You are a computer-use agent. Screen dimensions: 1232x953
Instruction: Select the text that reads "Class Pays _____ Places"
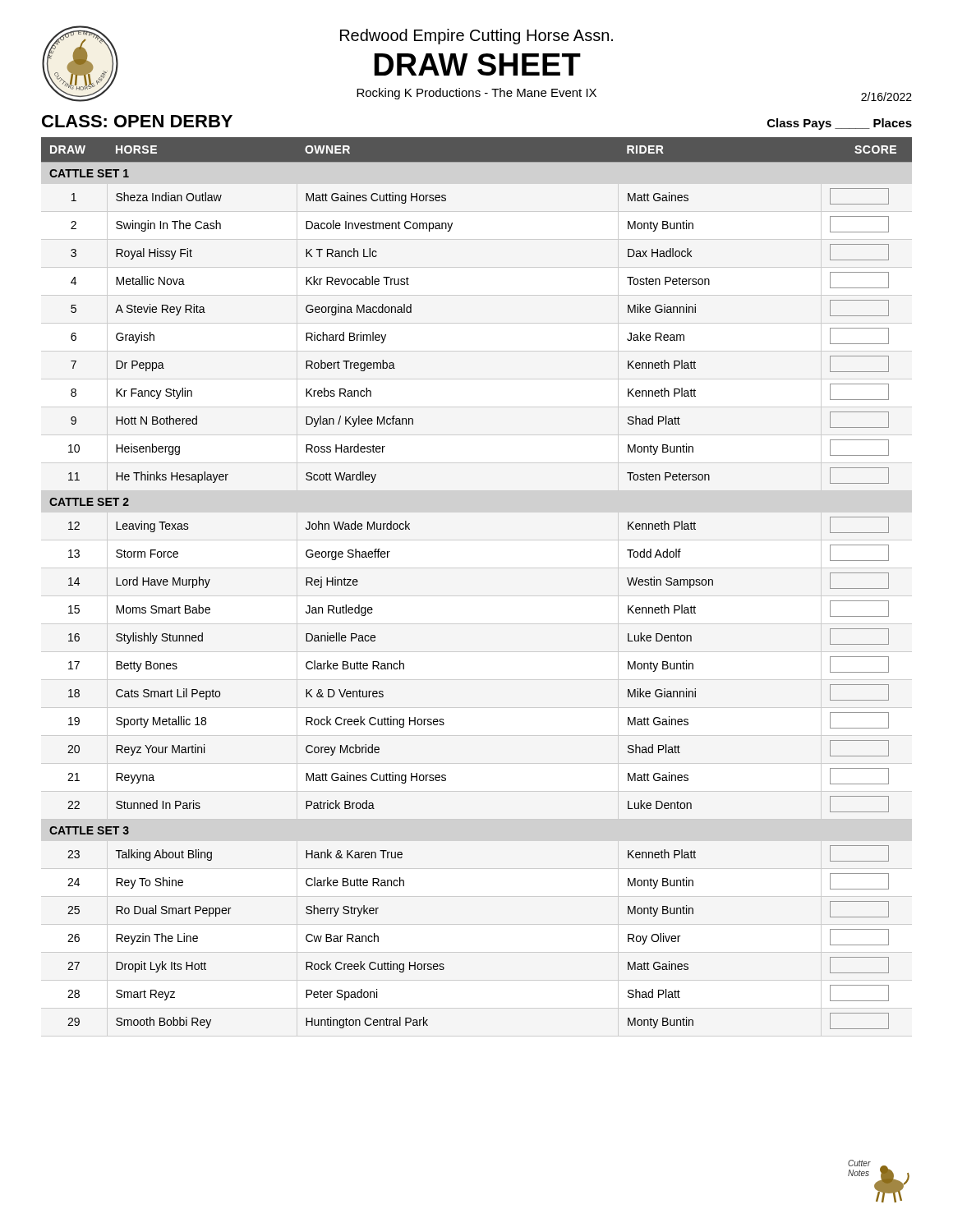(839, 123)
